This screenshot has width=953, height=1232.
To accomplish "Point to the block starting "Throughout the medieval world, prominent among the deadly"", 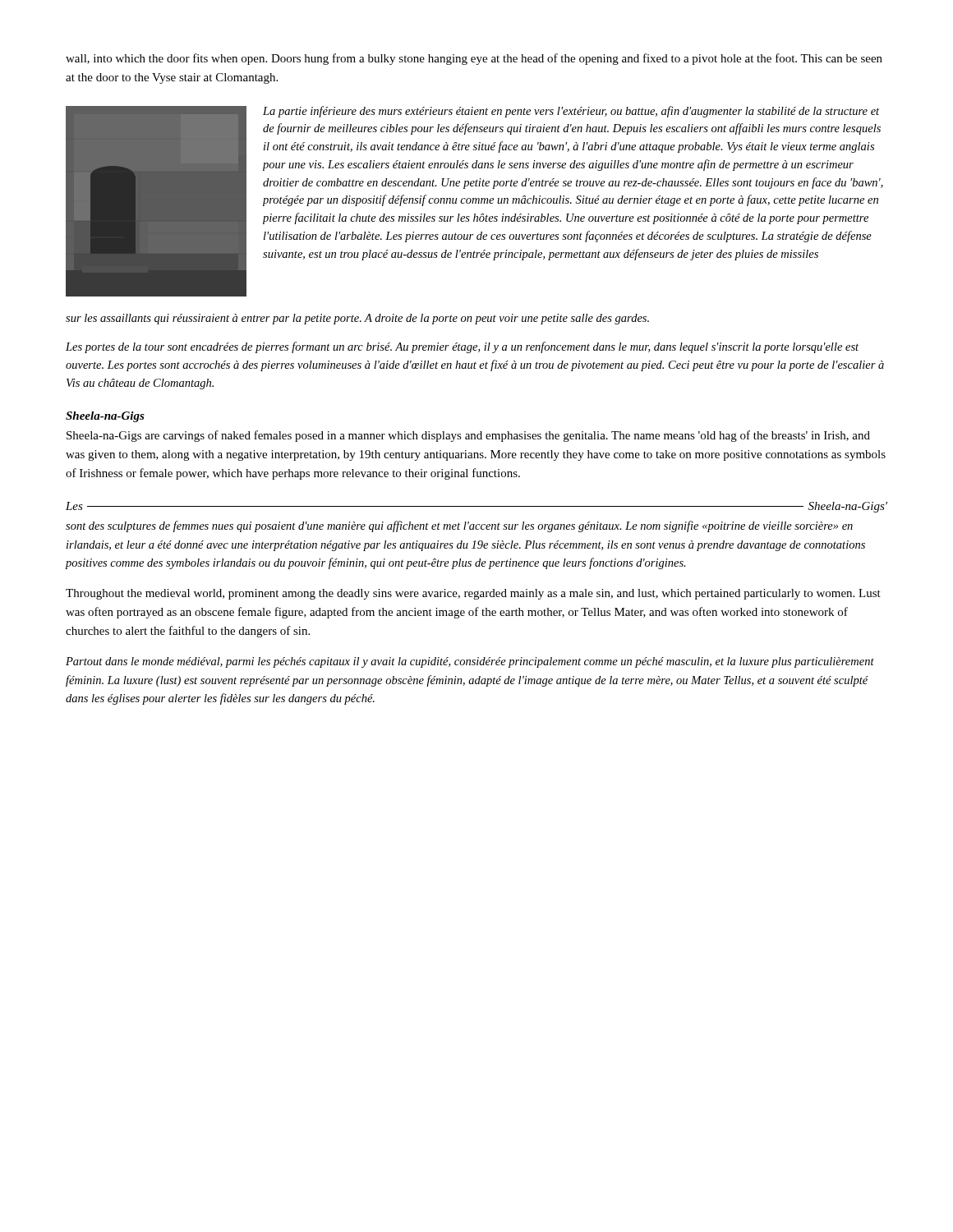I will tap(473, 612).
